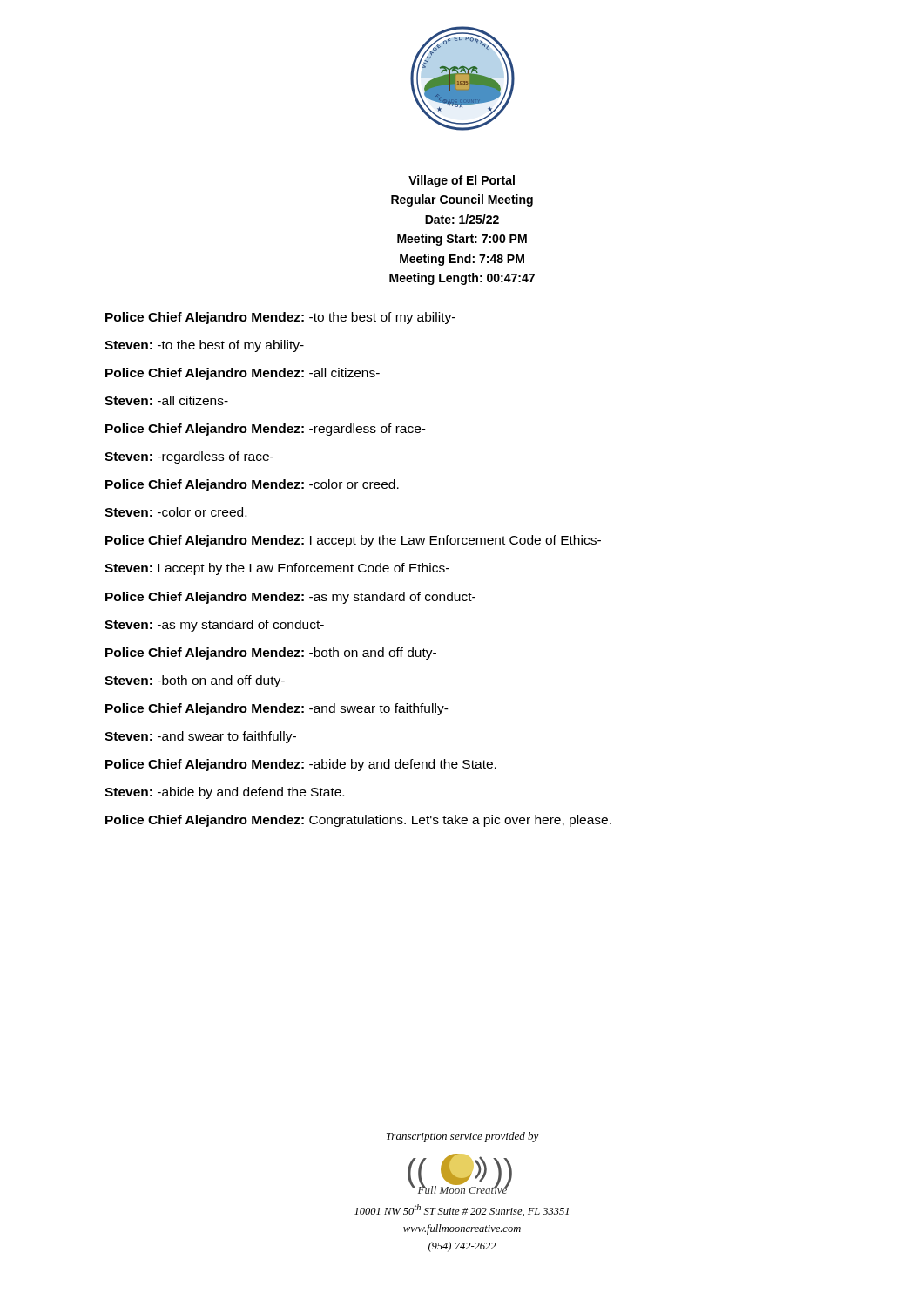Click the caption that begins "Transcription service provided"
The width and height of the screenshot is (924, 1307).
(x=462, y=1136)
